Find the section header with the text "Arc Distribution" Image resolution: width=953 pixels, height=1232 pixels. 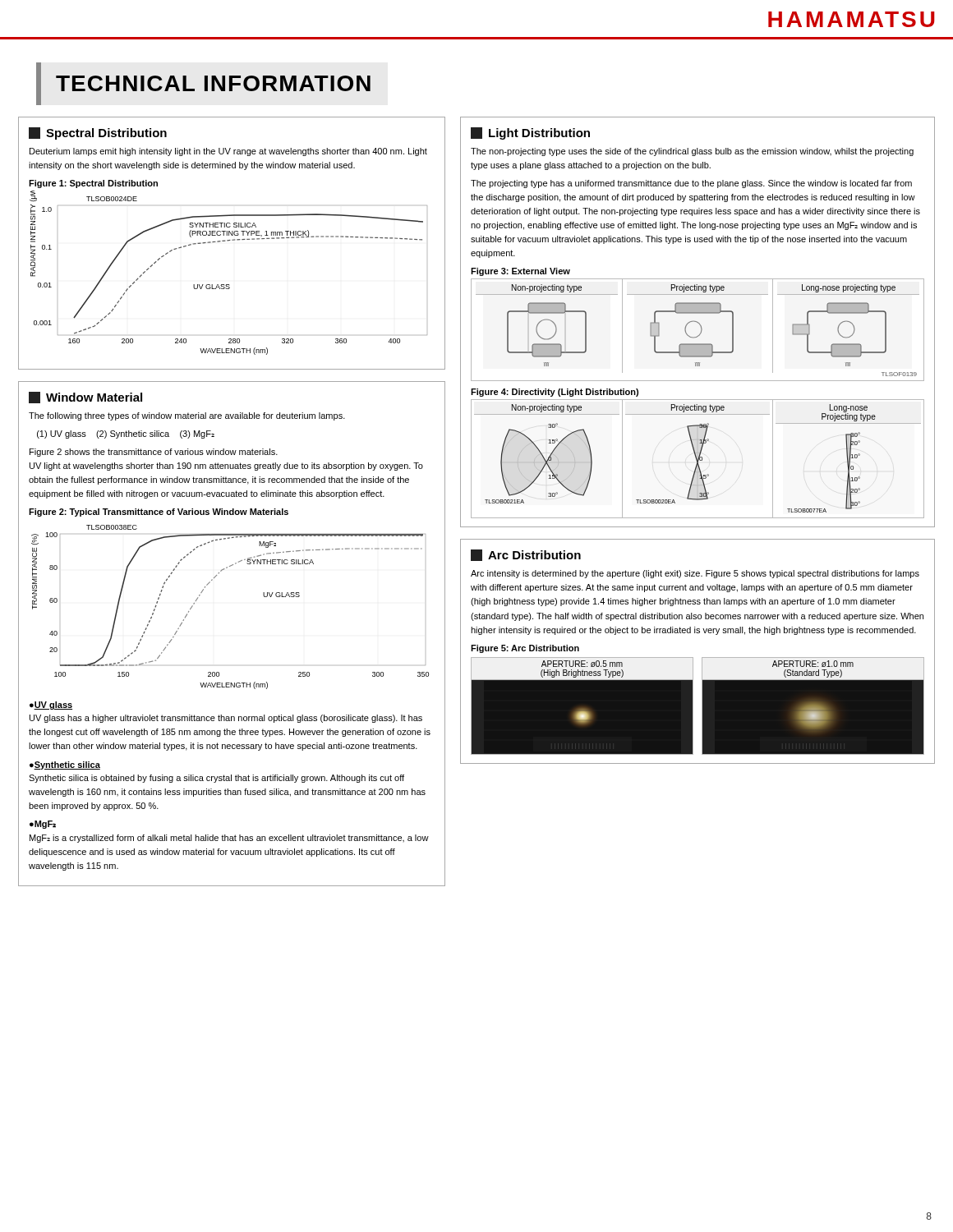point(526,555)
